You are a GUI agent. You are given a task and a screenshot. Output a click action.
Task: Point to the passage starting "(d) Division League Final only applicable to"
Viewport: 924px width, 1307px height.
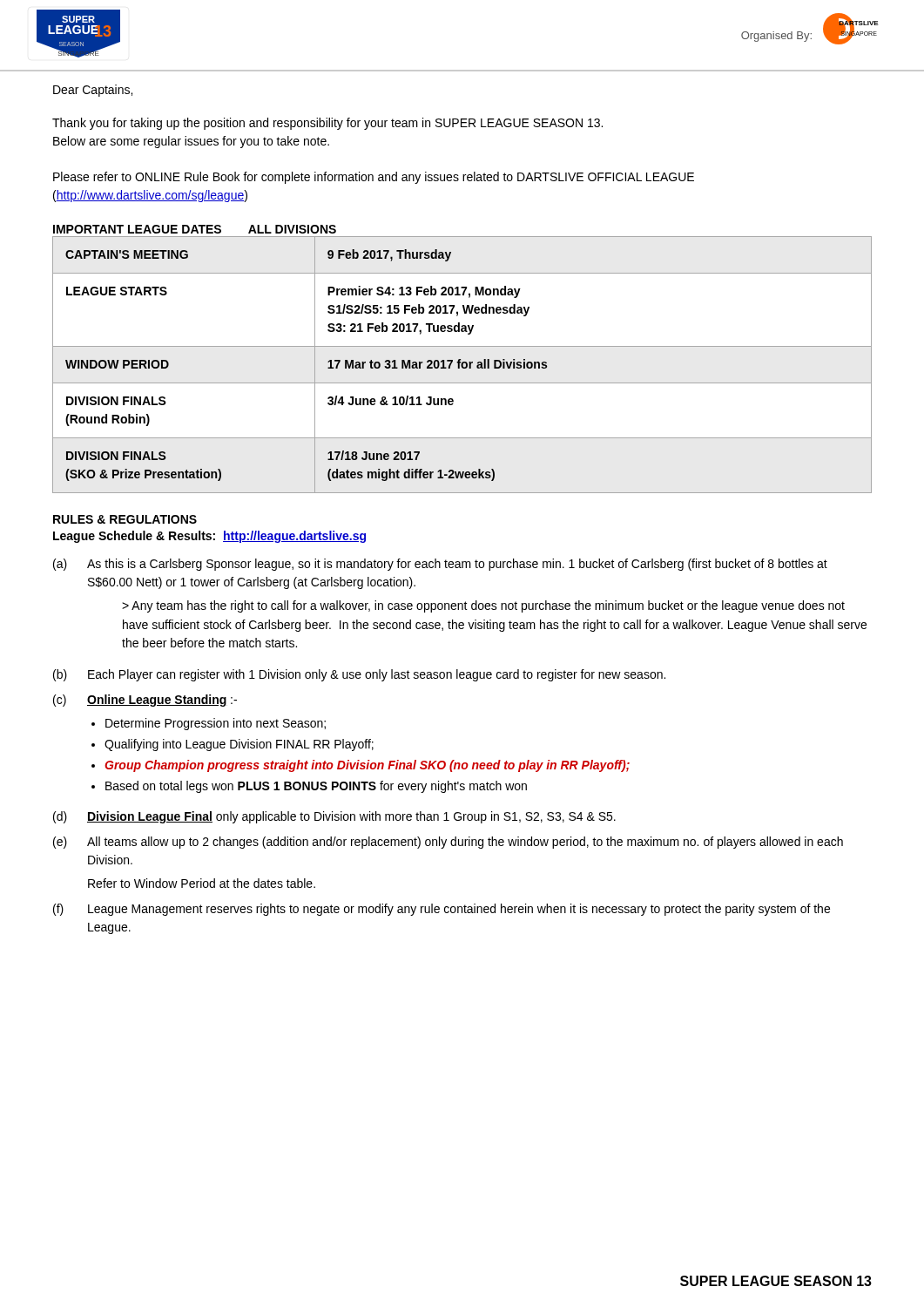[x=462, y=817]
